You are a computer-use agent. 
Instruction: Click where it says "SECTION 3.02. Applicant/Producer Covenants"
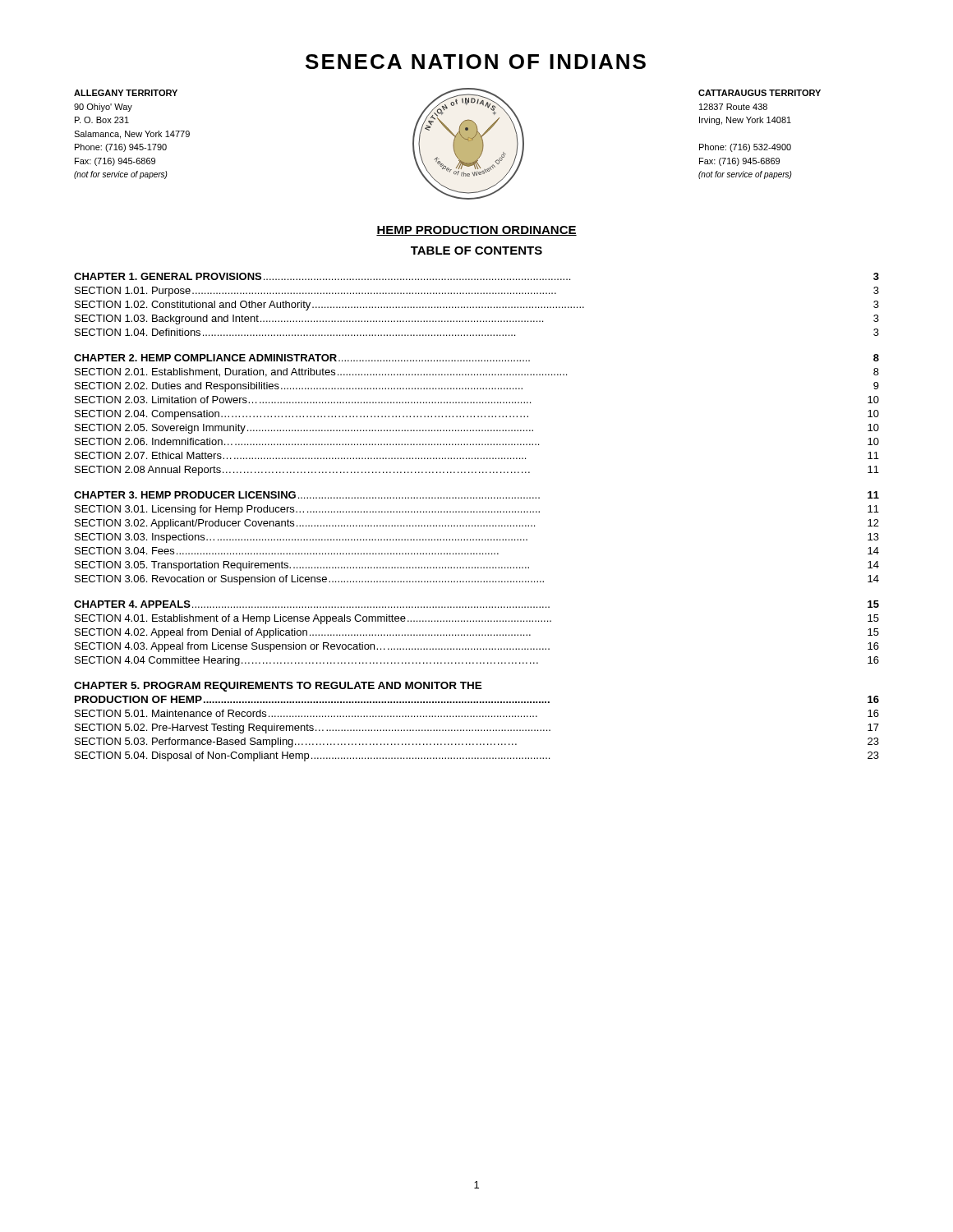(476, 523)
